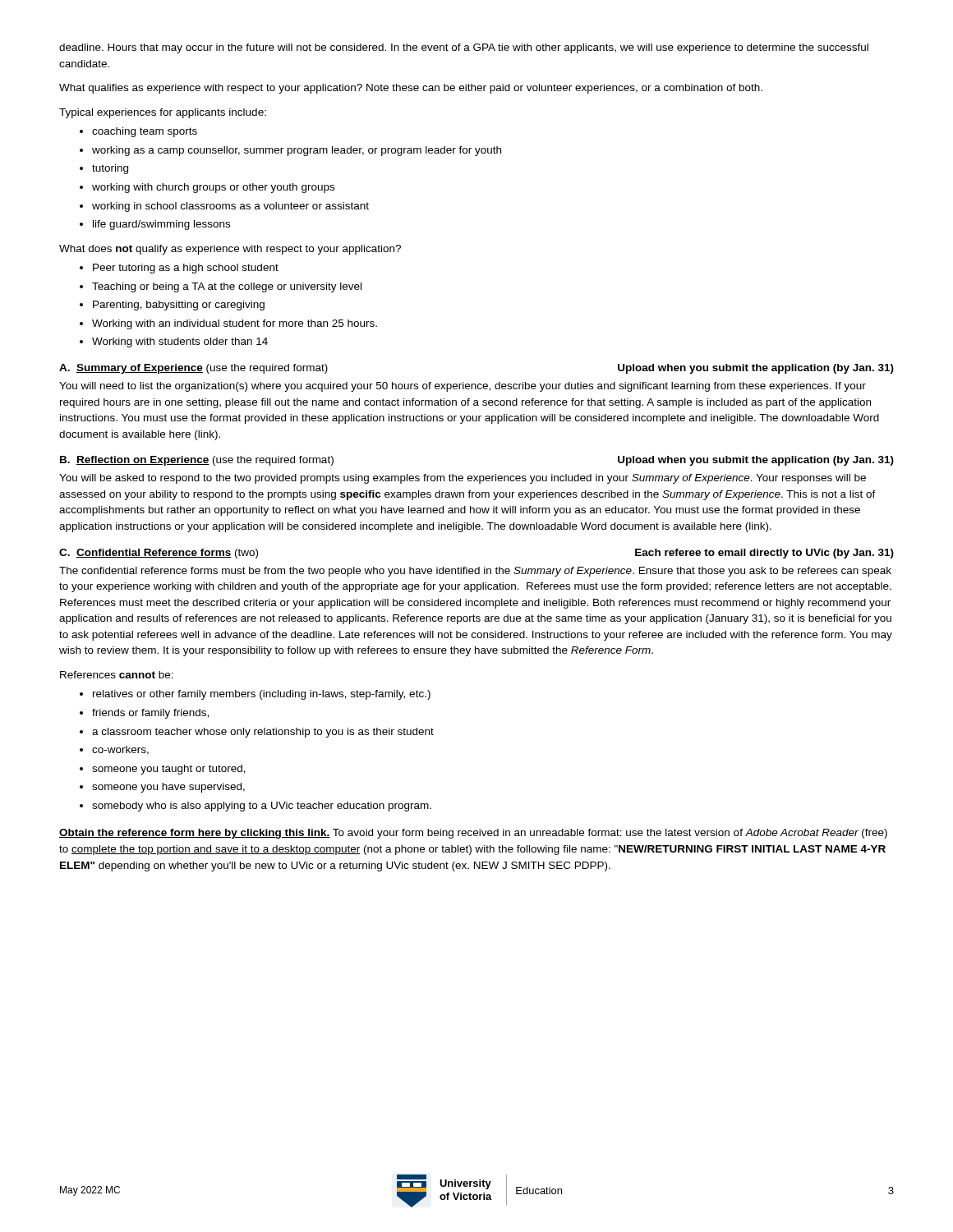953x1232 pixels.
Task: Click on the text block that reads "You will be asked to respond to the"
Action: pos(467,502)
